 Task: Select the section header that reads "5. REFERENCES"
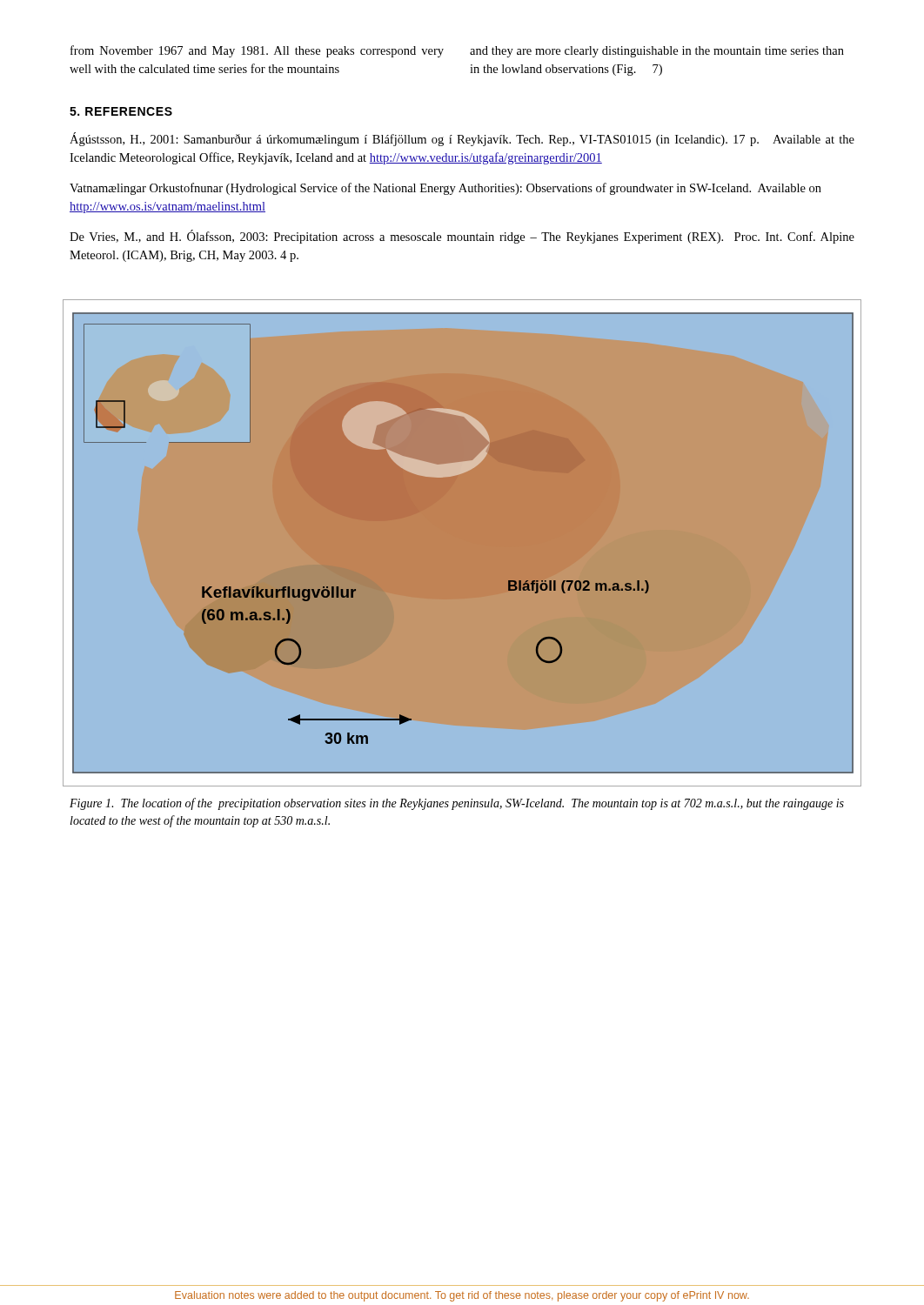tap(121, 111)
